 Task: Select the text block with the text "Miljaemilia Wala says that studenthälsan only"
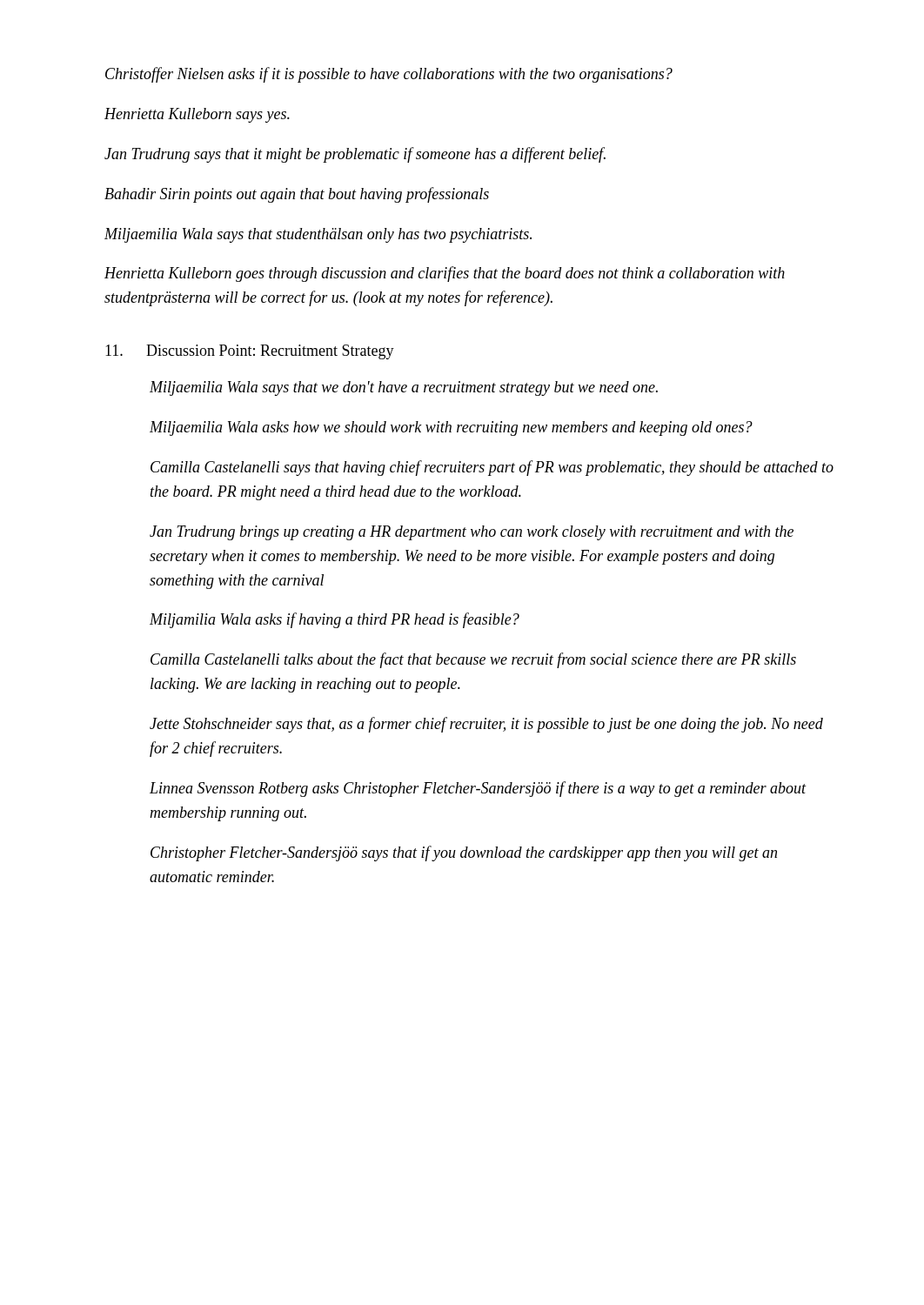point(319,234)
